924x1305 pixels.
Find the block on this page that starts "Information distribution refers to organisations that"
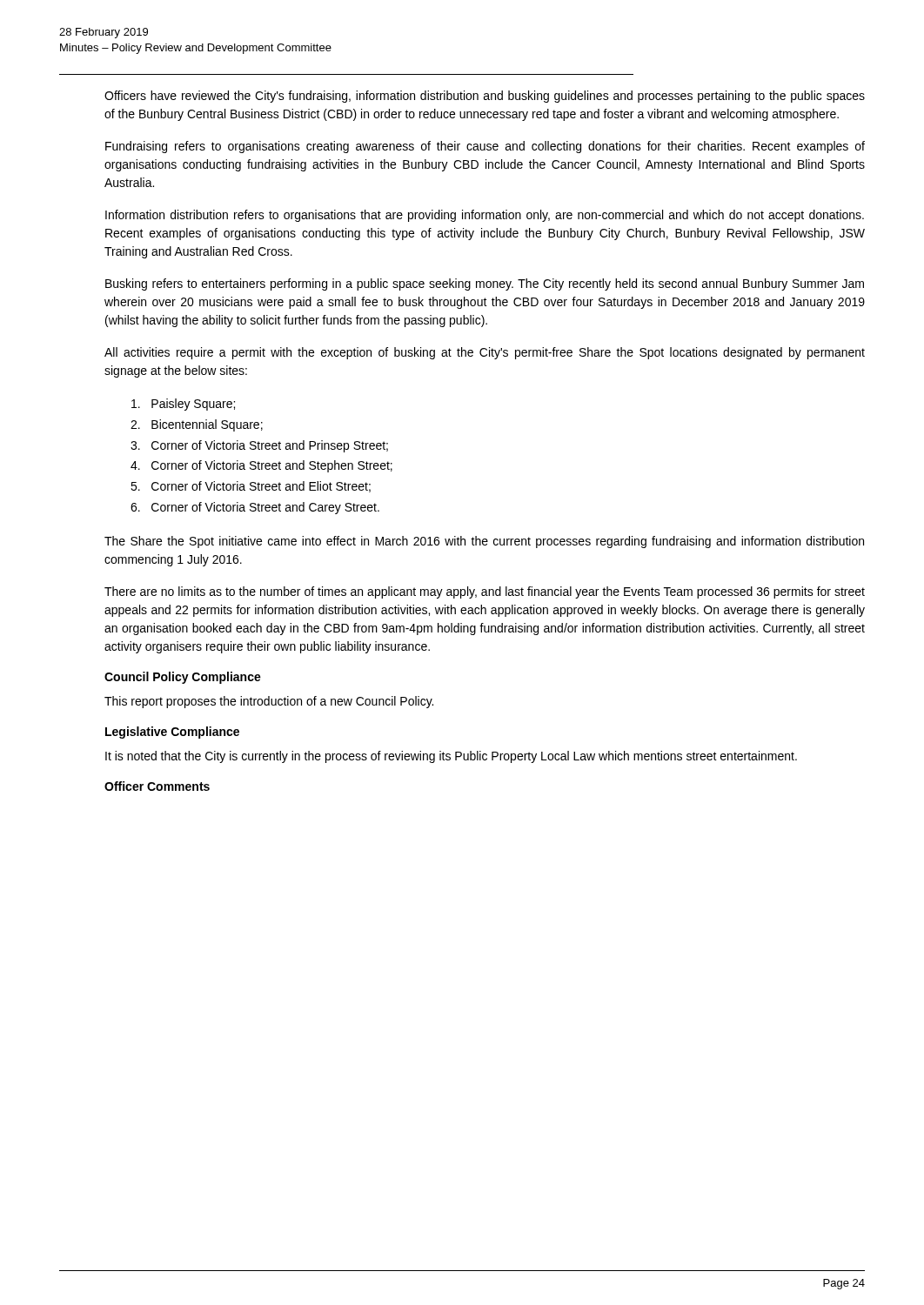point(485,233)
